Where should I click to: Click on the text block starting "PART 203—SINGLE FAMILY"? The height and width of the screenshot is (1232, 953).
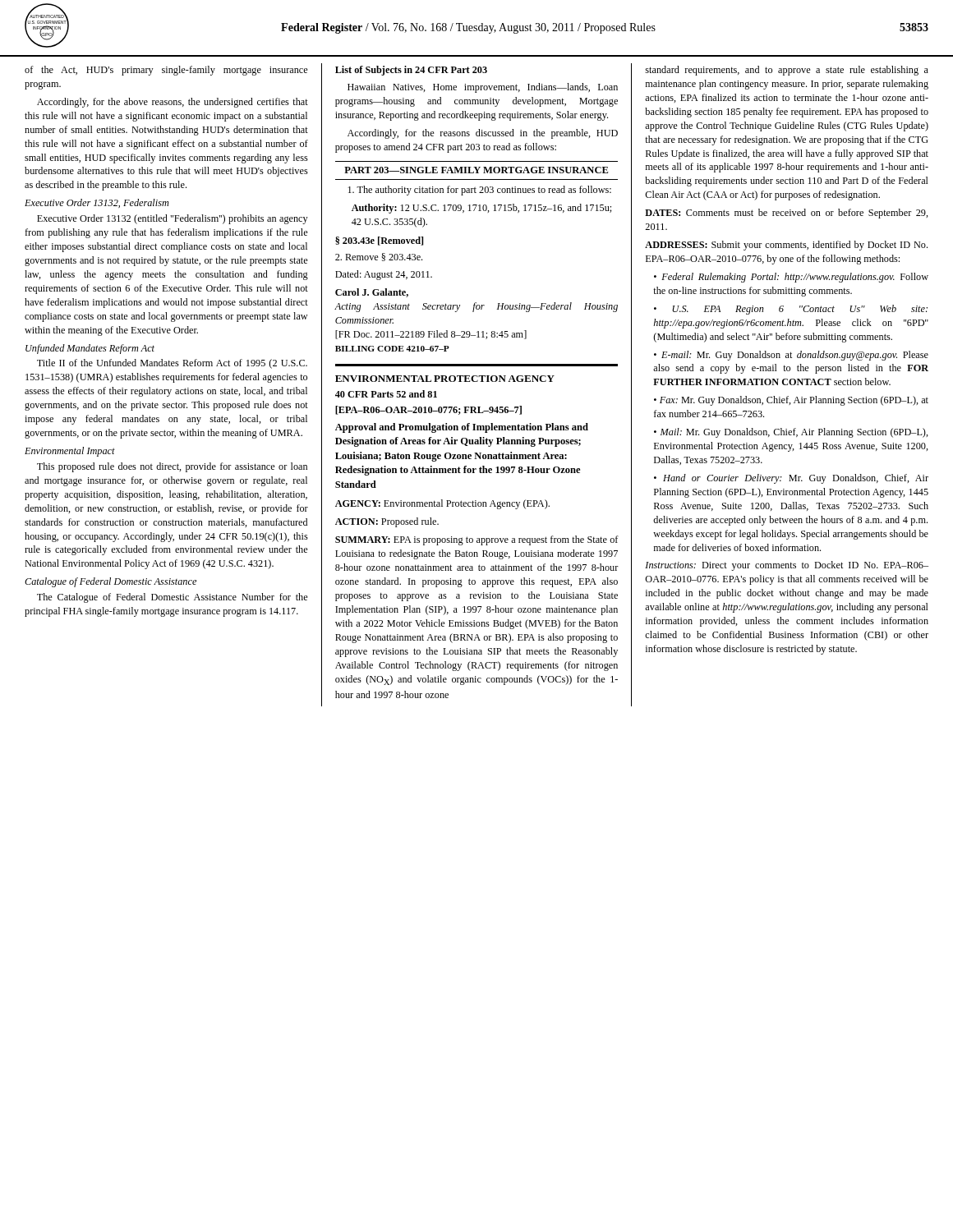tap(476, 170)
